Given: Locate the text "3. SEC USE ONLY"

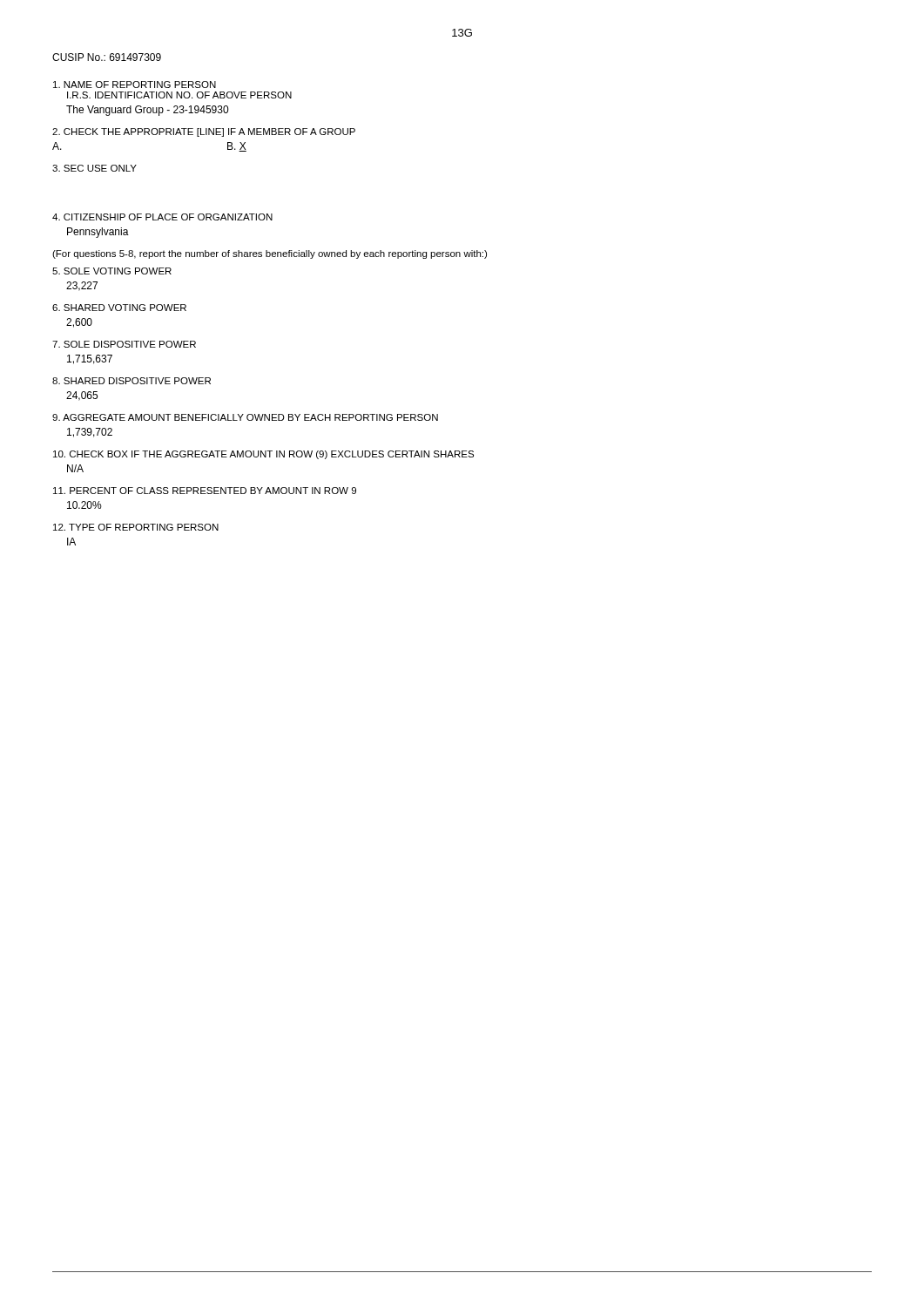Looking at the screenshot, I should pyautogui.click(x=94, y=168).
